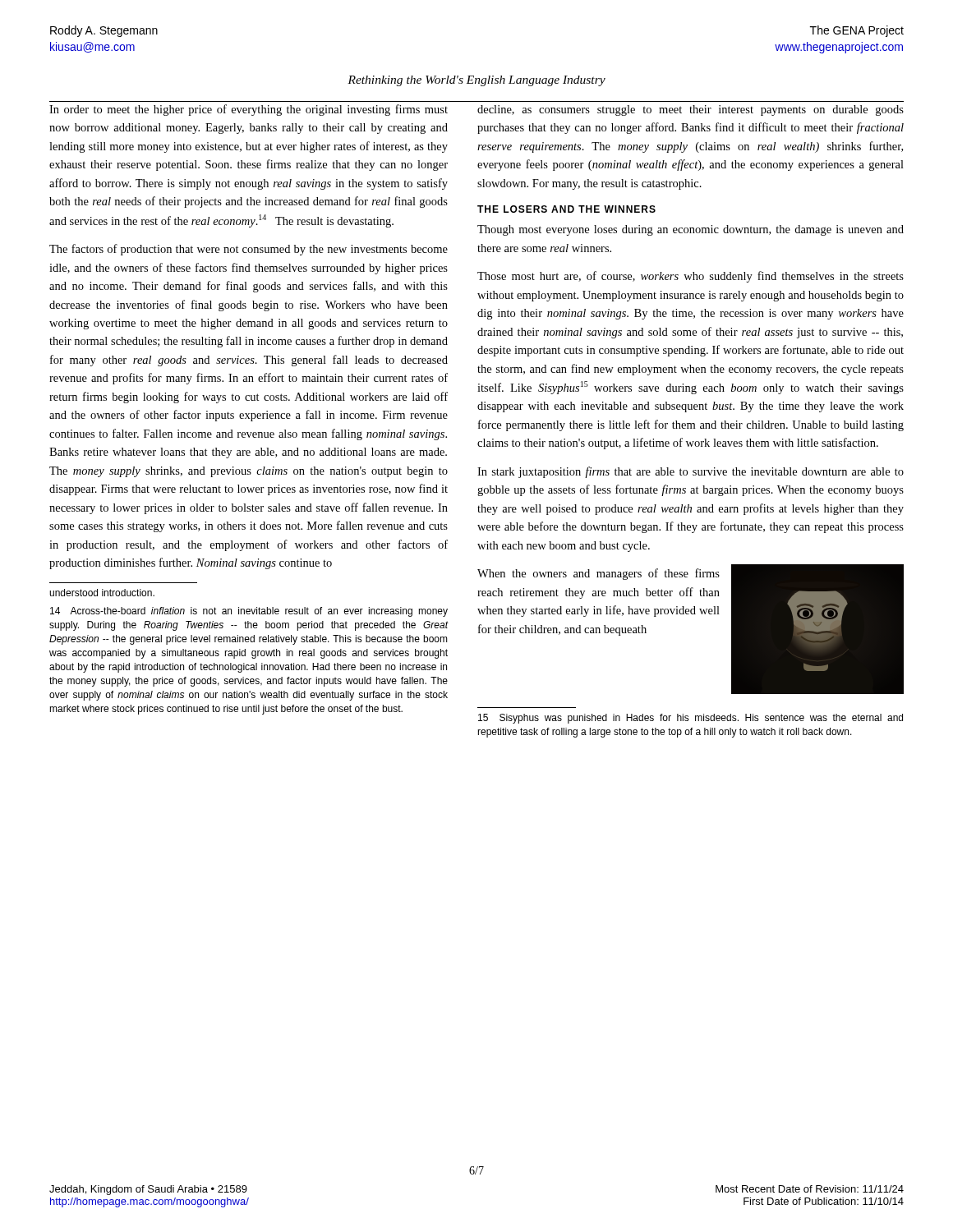Click where it says "understood introduction."
This screenshot has width=953, height=1232.
click(x=102, y=593)
